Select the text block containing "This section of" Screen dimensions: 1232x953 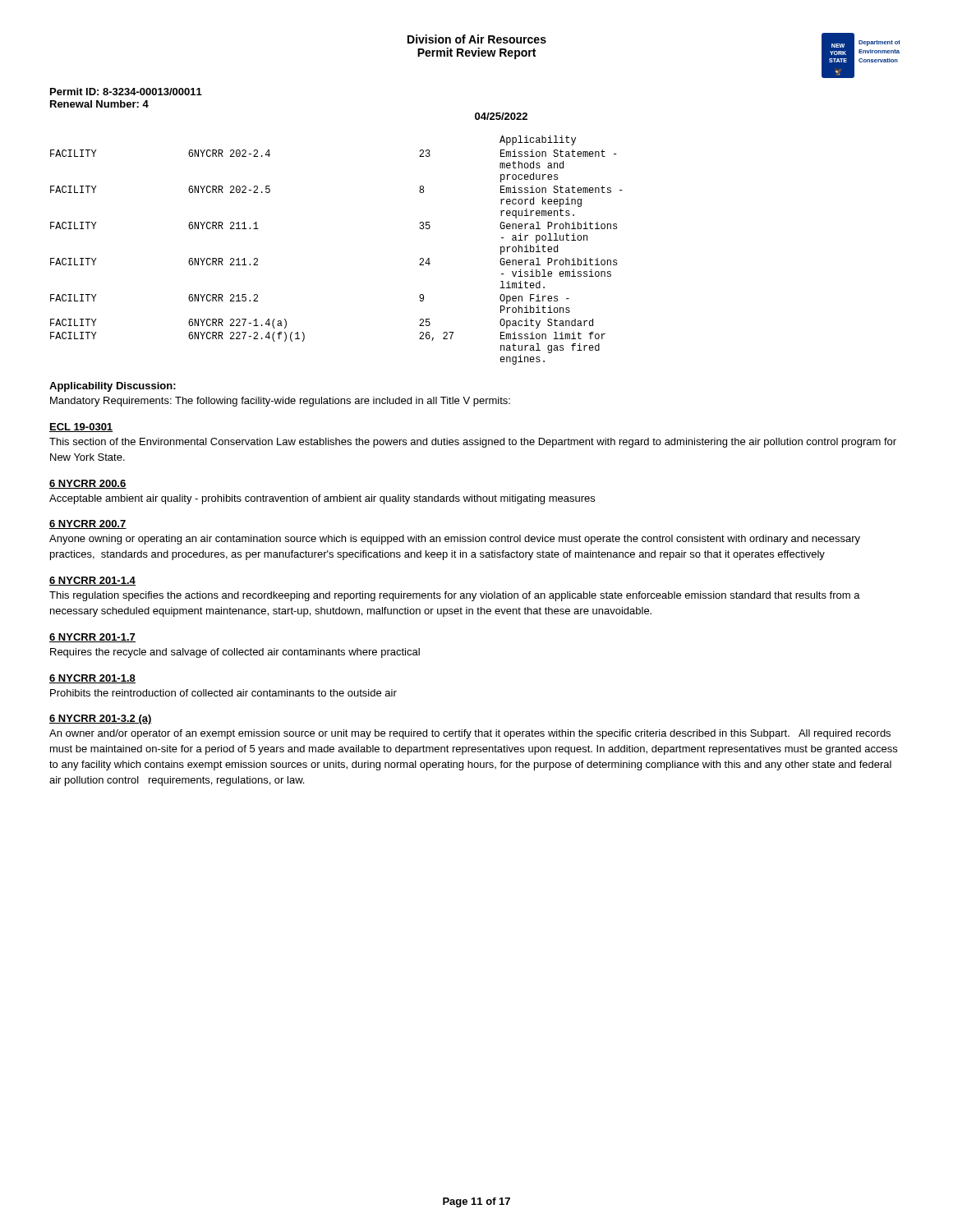click(x=473, y=449)
